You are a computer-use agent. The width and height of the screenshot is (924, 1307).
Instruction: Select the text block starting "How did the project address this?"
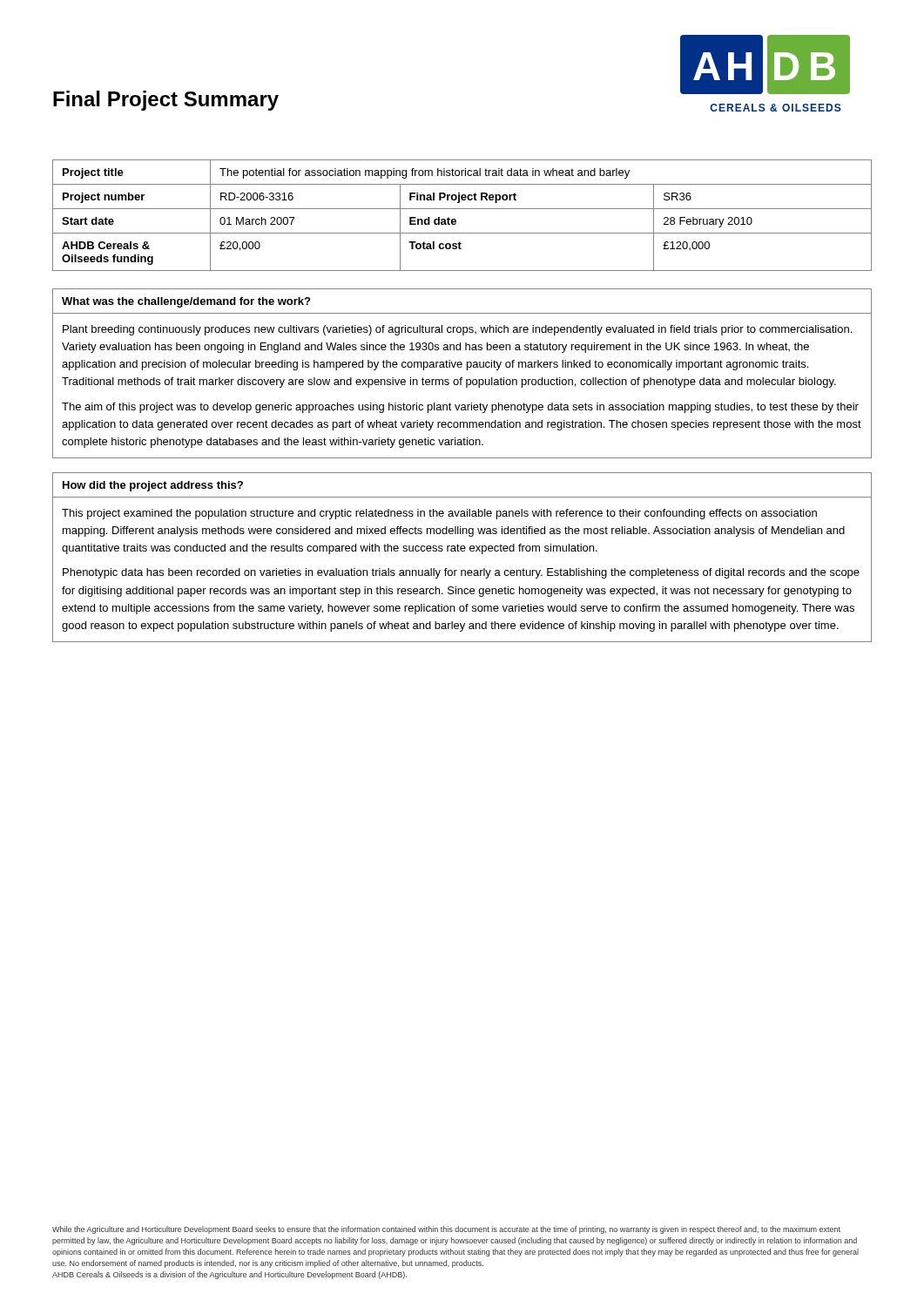click(153, 485)
